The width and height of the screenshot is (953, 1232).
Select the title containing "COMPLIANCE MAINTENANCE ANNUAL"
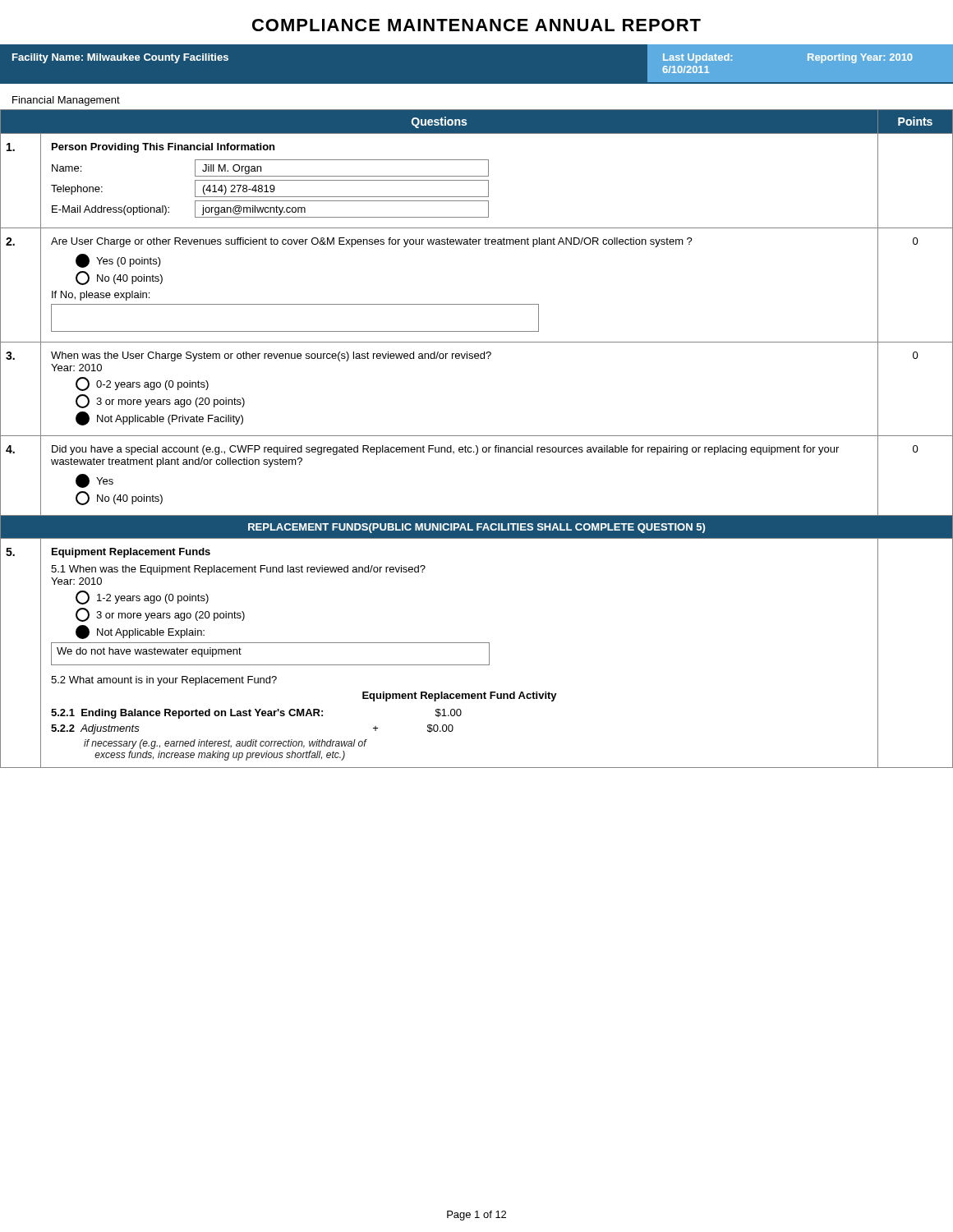click(476, 25)
